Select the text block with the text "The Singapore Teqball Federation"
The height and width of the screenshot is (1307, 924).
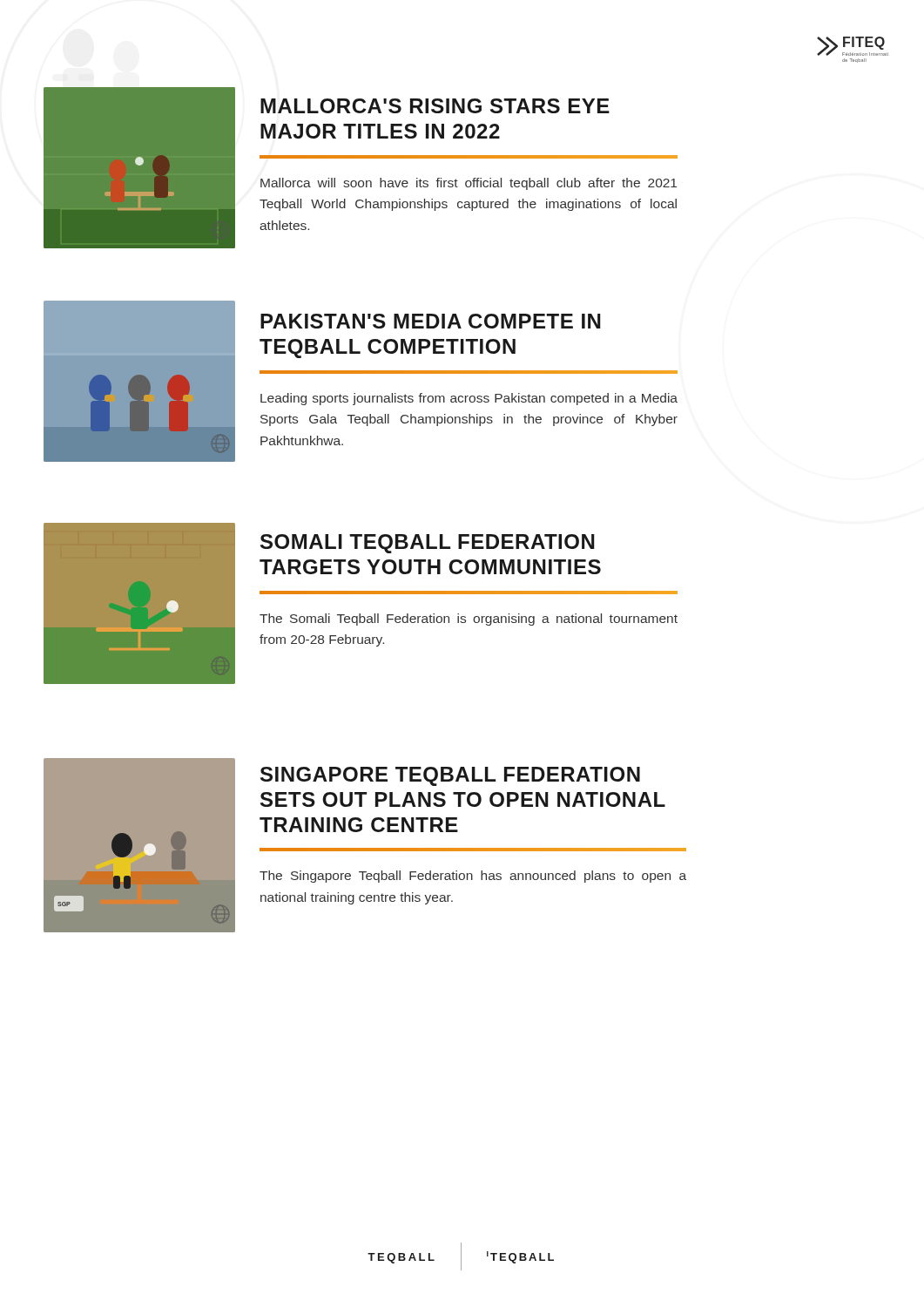473,886
